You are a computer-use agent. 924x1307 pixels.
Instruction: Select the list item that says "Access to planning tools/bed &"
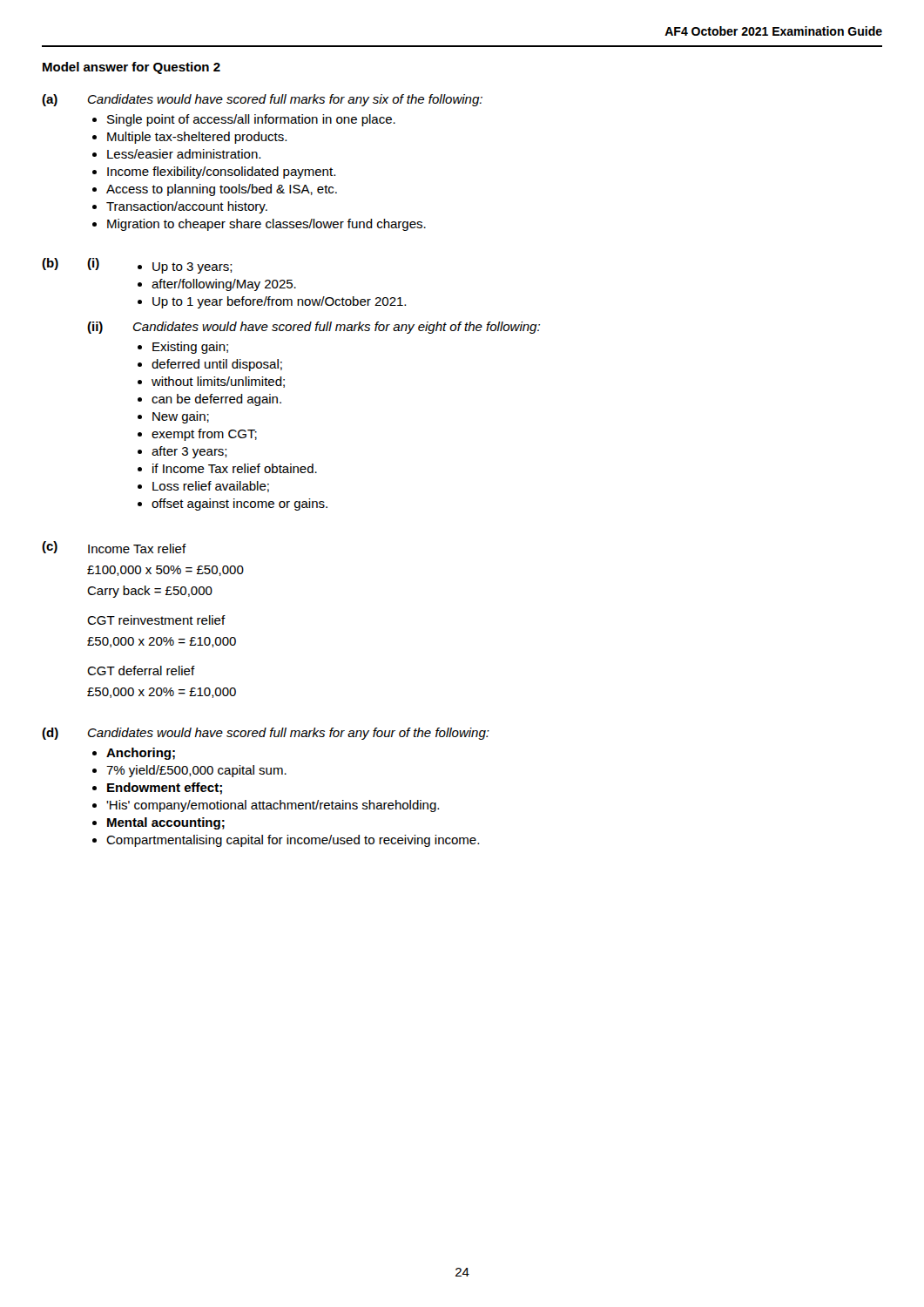coord(222,189)
